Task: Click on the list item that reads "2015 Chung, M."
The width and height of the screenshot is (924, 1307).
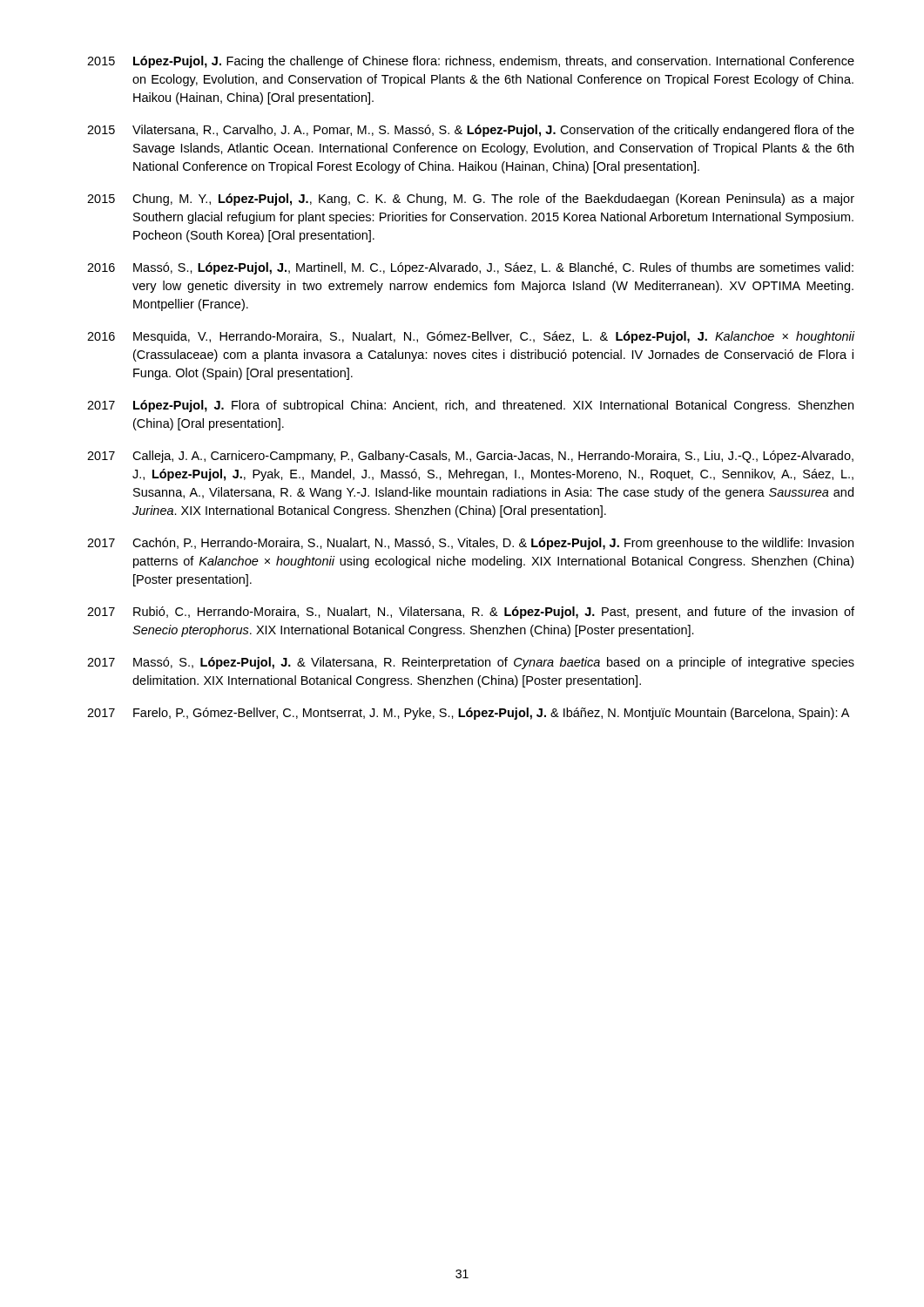Action: click(x=471, y=217)
